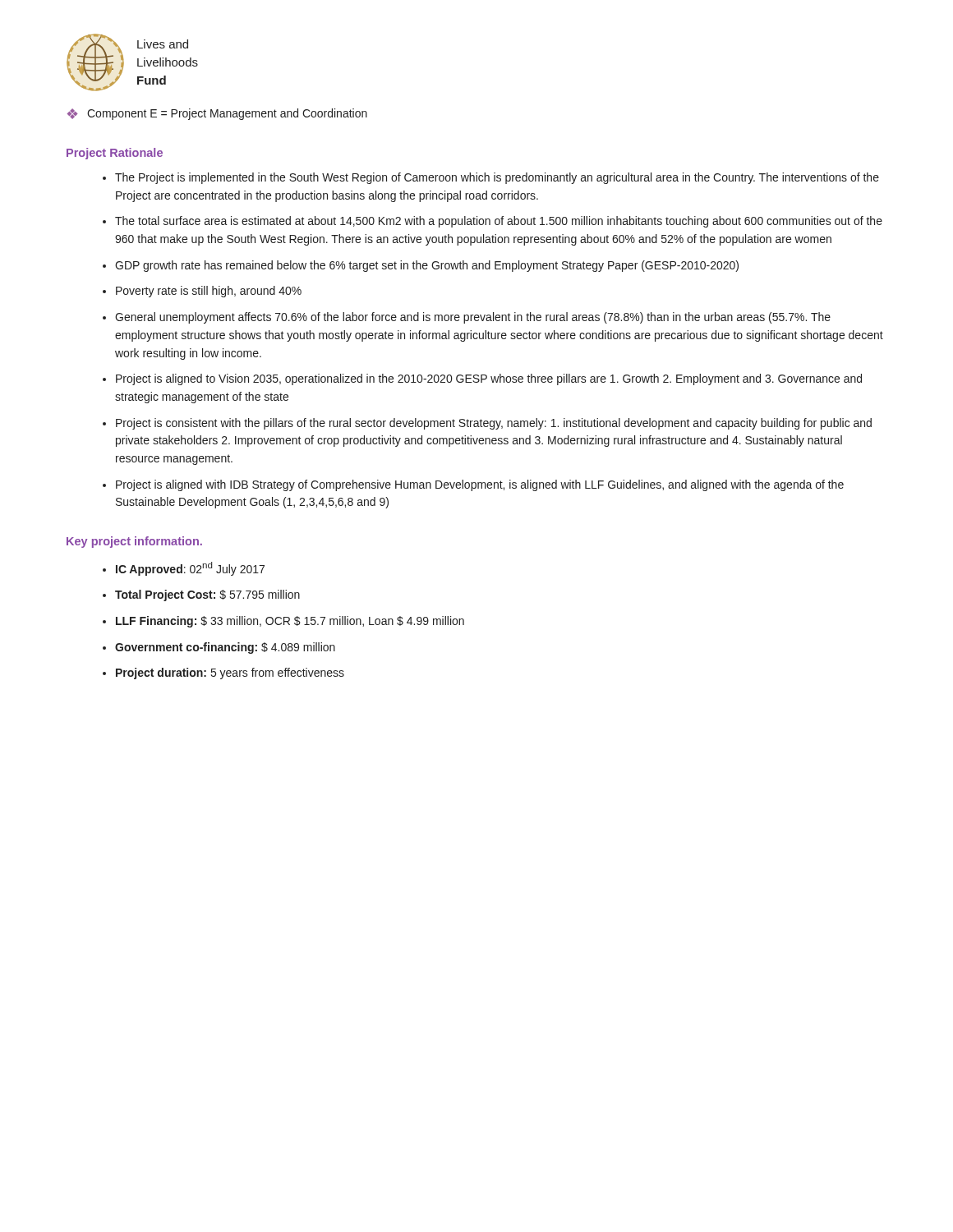Viewport: 953px width, 1232px height.
Task: Point to the block beginning "❖ Component E = Project Management and"
Action: 217,115
